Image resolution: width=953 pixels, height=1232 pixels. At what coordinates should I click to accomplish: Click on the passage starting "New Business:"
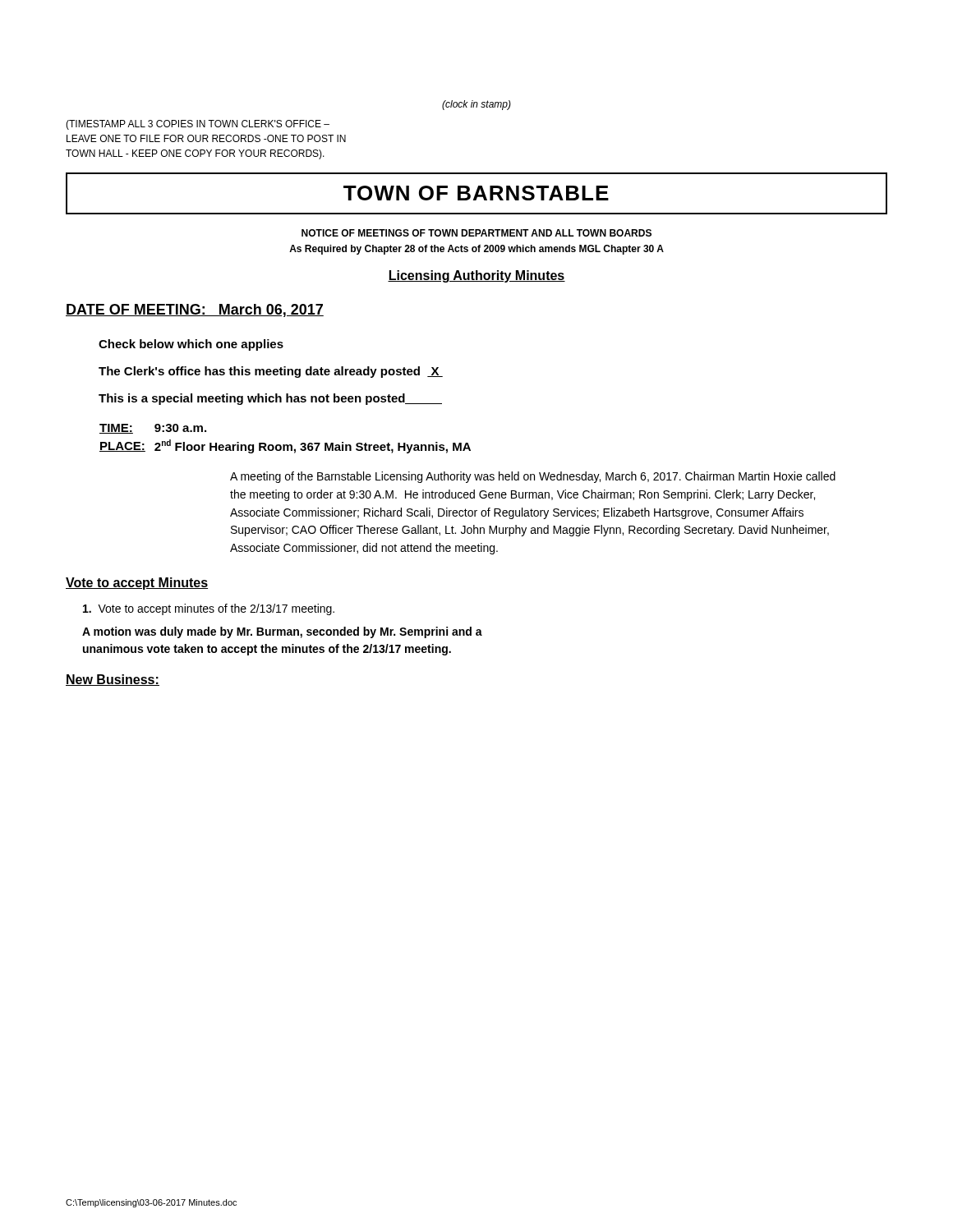pyautogui.click(x=113, y=680)
